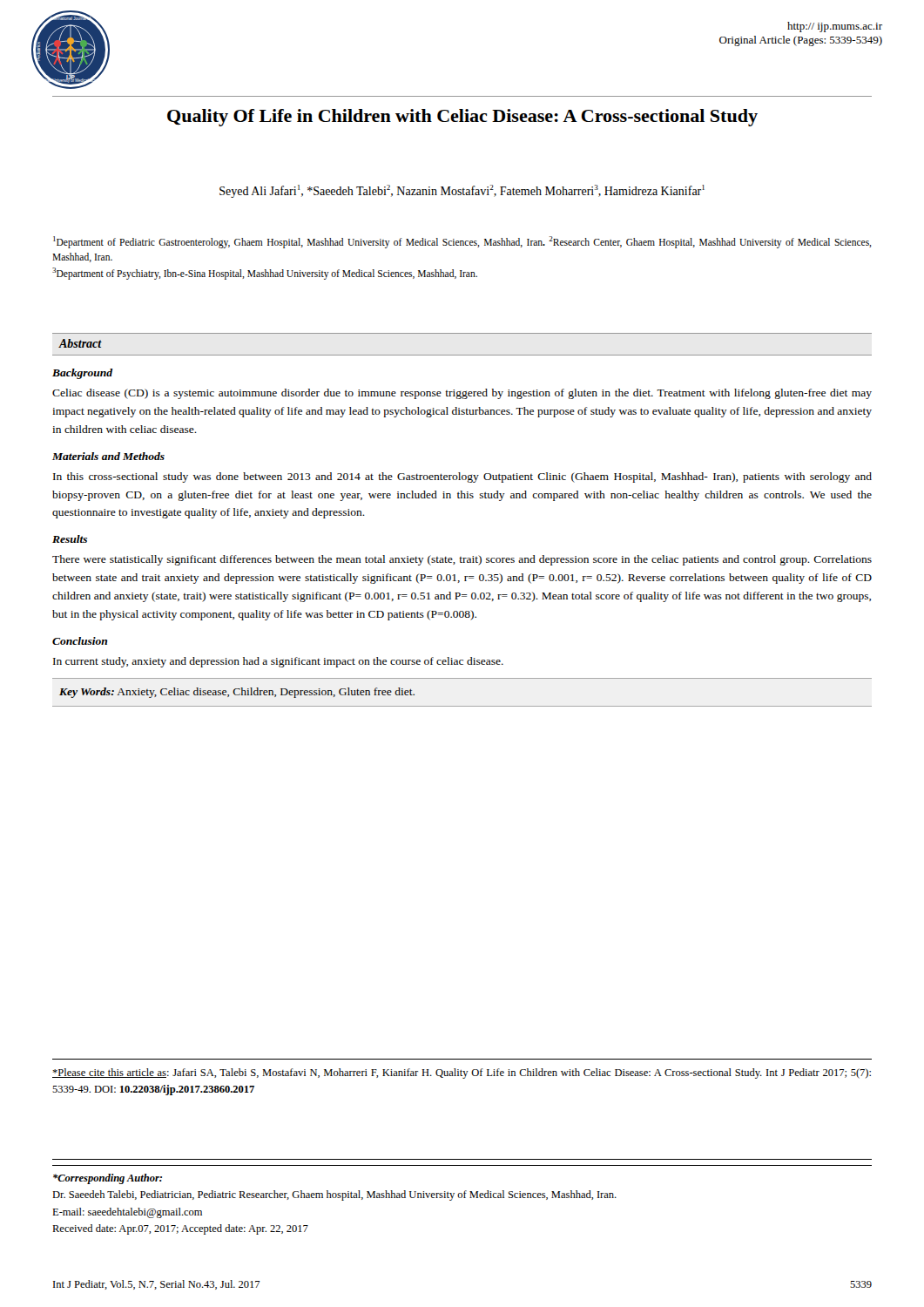Select the text block containing "In current study, anxiety and depression"
924x1307 pixels.
click(x=278, y=661)
